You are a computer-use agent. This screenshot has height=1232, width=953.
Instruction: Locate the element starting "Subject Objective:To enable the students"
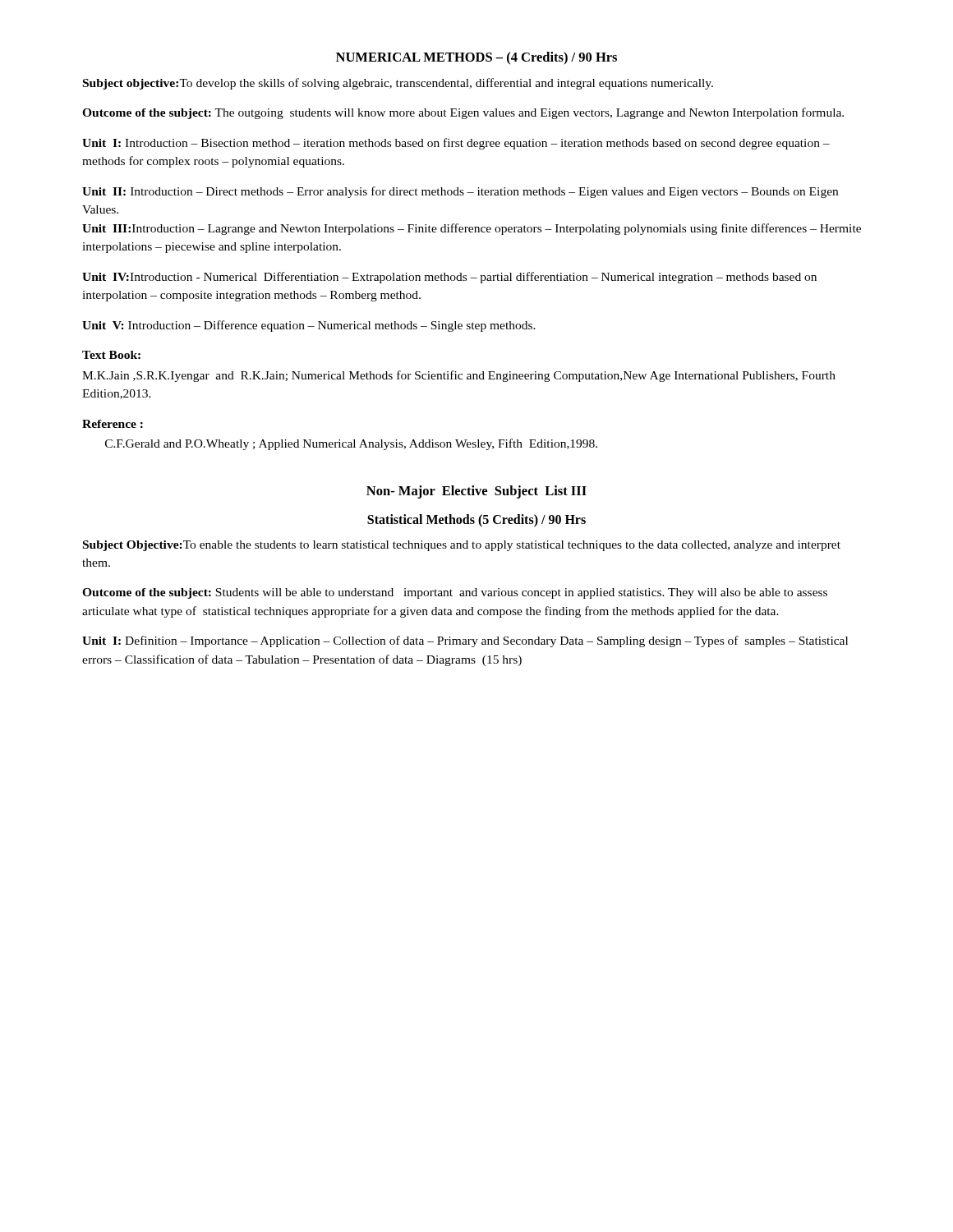(461, 553)
